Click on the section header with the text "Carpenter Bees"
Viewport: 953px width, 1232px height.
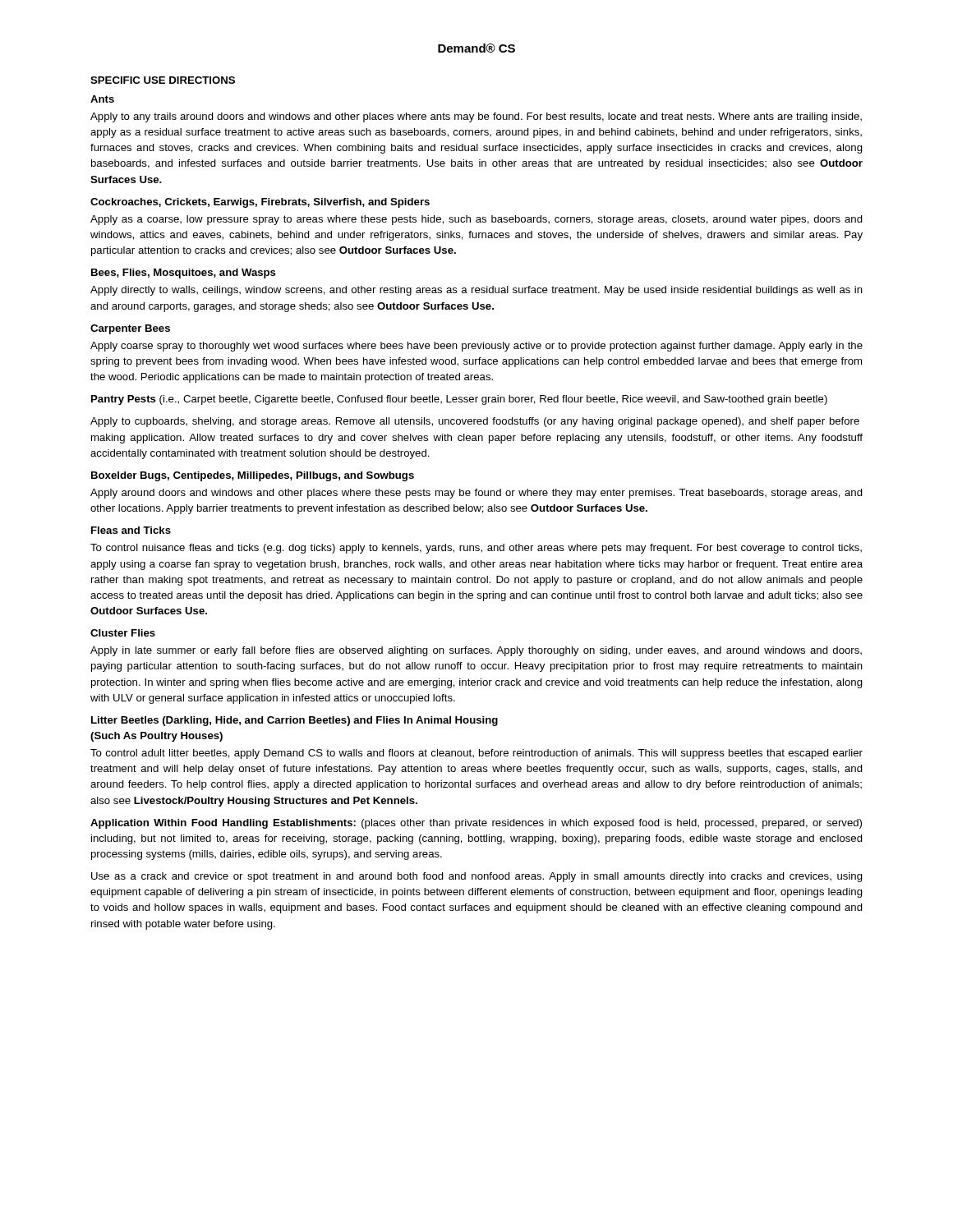point(130,328)
